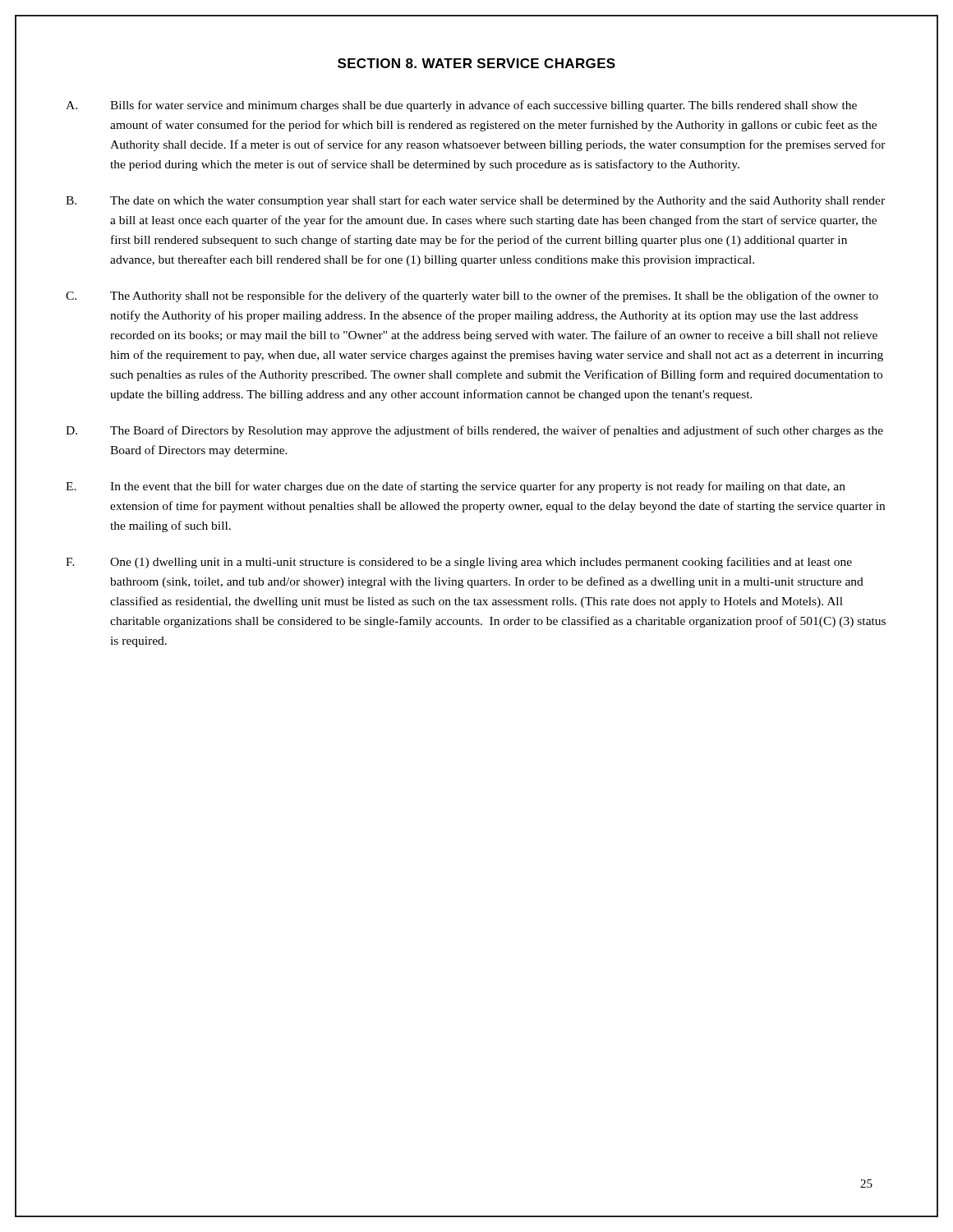Viewport: 953px width, 1232px height.
Task: Locate the list item that reads "C. The Authority shall not be responsible for"
Action: pos(476,345)
